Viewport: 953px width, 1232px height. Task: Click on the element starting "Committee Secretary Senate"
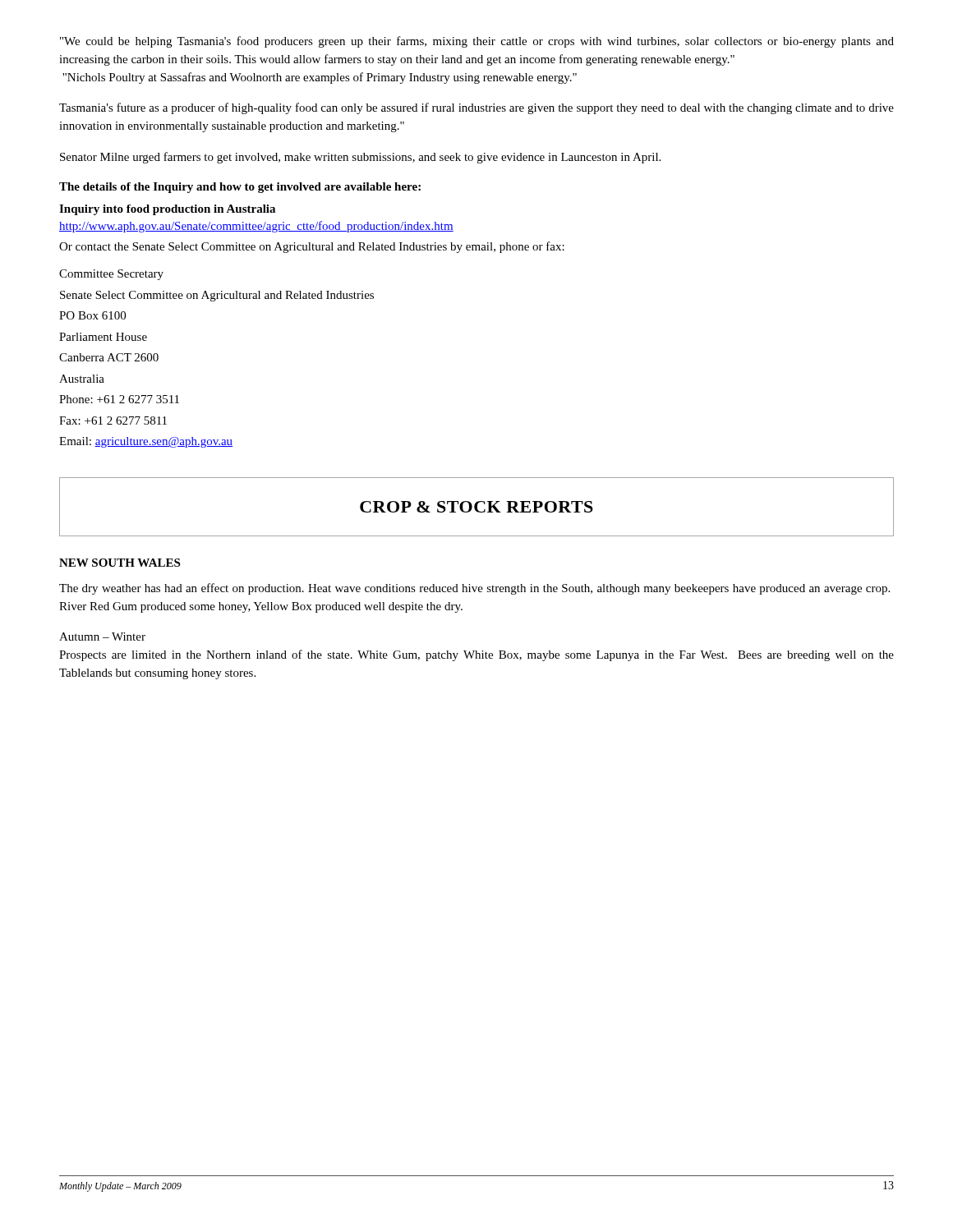tap(111, 275)
